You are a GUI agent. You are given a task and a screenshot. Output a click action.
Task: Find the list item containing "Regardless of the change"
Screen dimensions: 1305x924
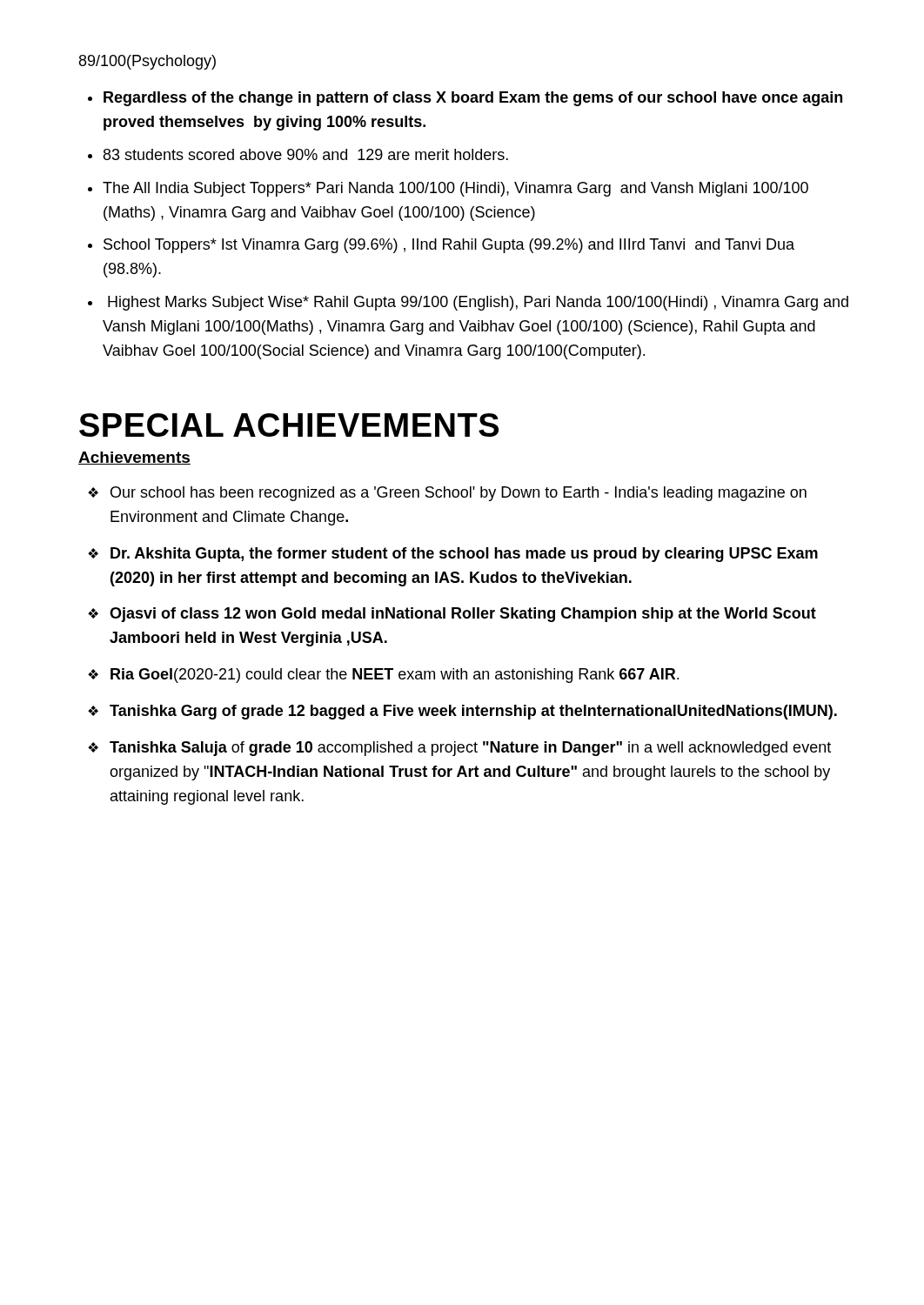coord(473,110)
